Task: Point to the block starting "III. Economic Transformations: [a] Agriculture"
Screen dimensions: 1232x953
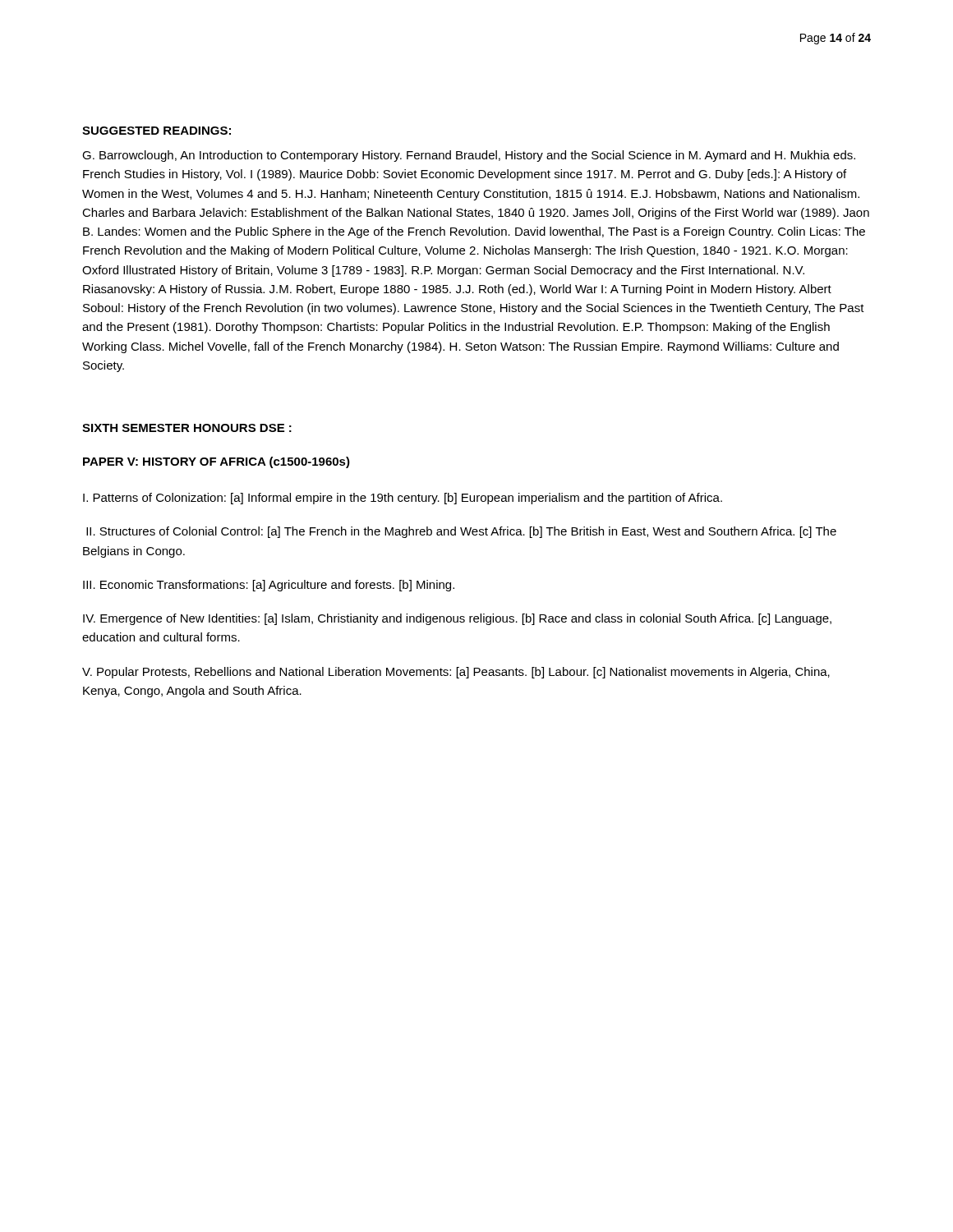Action: (269, 584)
